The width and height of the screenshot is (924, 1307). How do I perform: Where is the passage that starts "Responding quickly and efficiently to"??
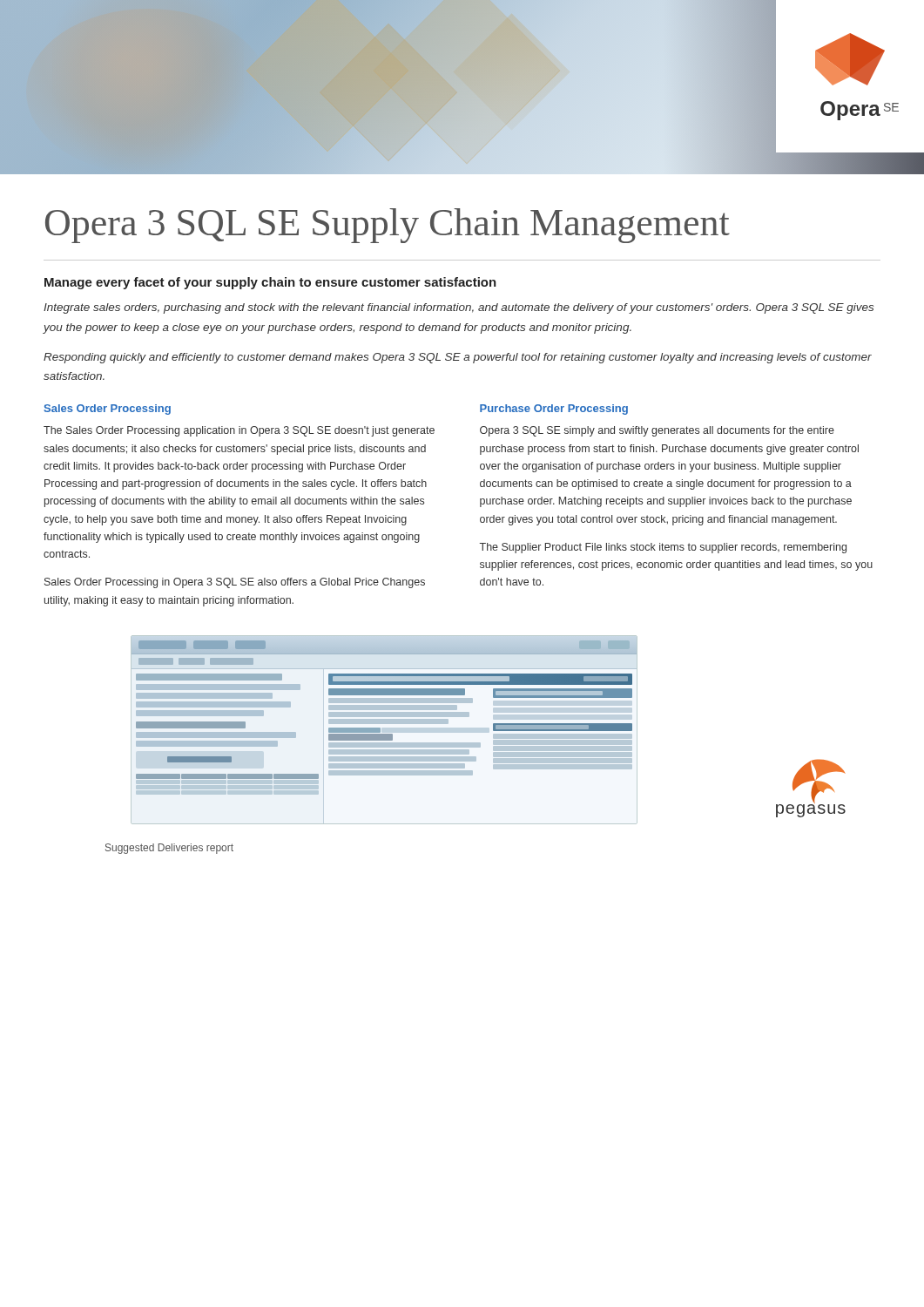point(462,367)
